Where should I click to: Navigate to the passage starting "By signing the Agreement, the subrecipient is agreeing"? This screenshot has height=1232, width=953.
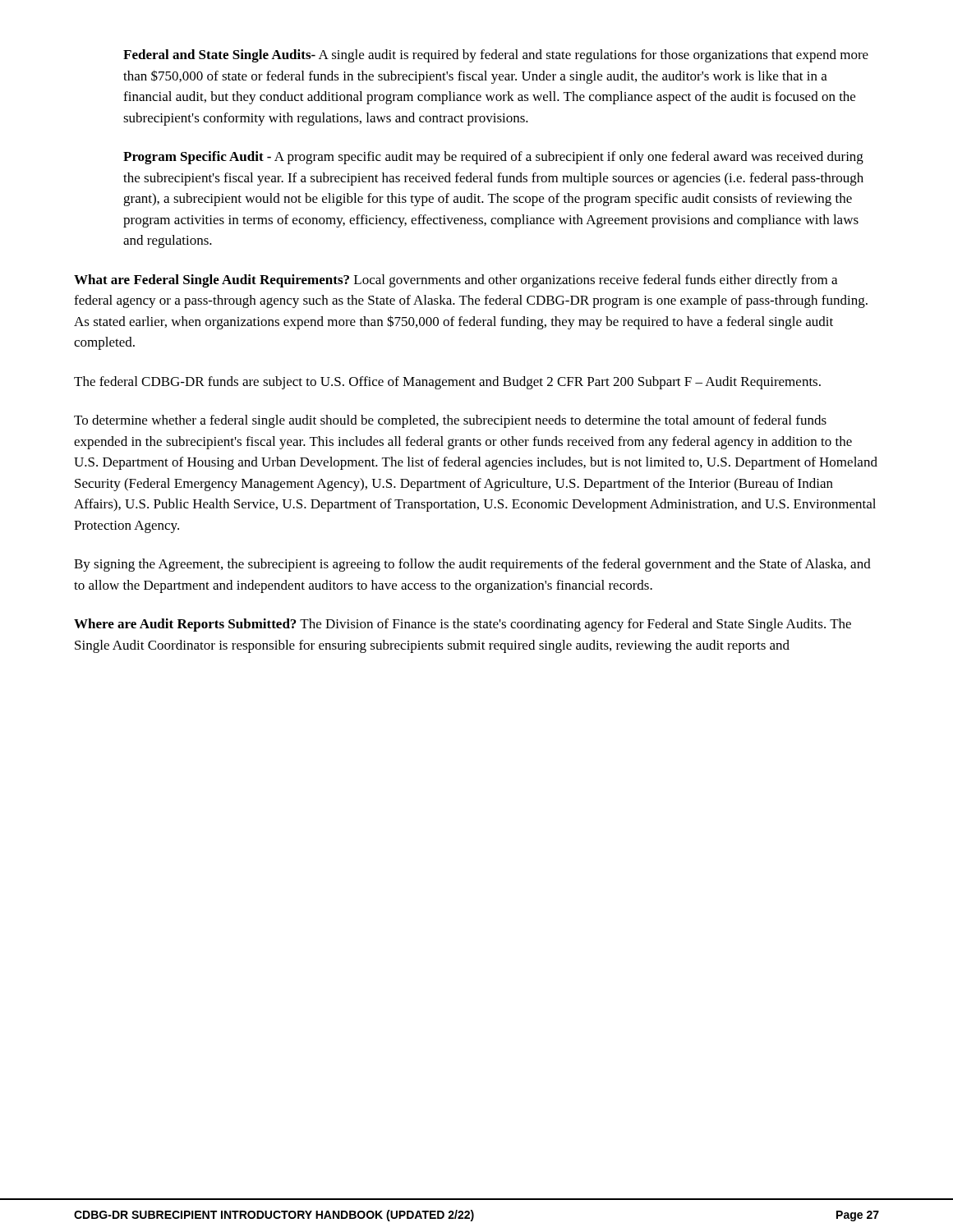472,574
